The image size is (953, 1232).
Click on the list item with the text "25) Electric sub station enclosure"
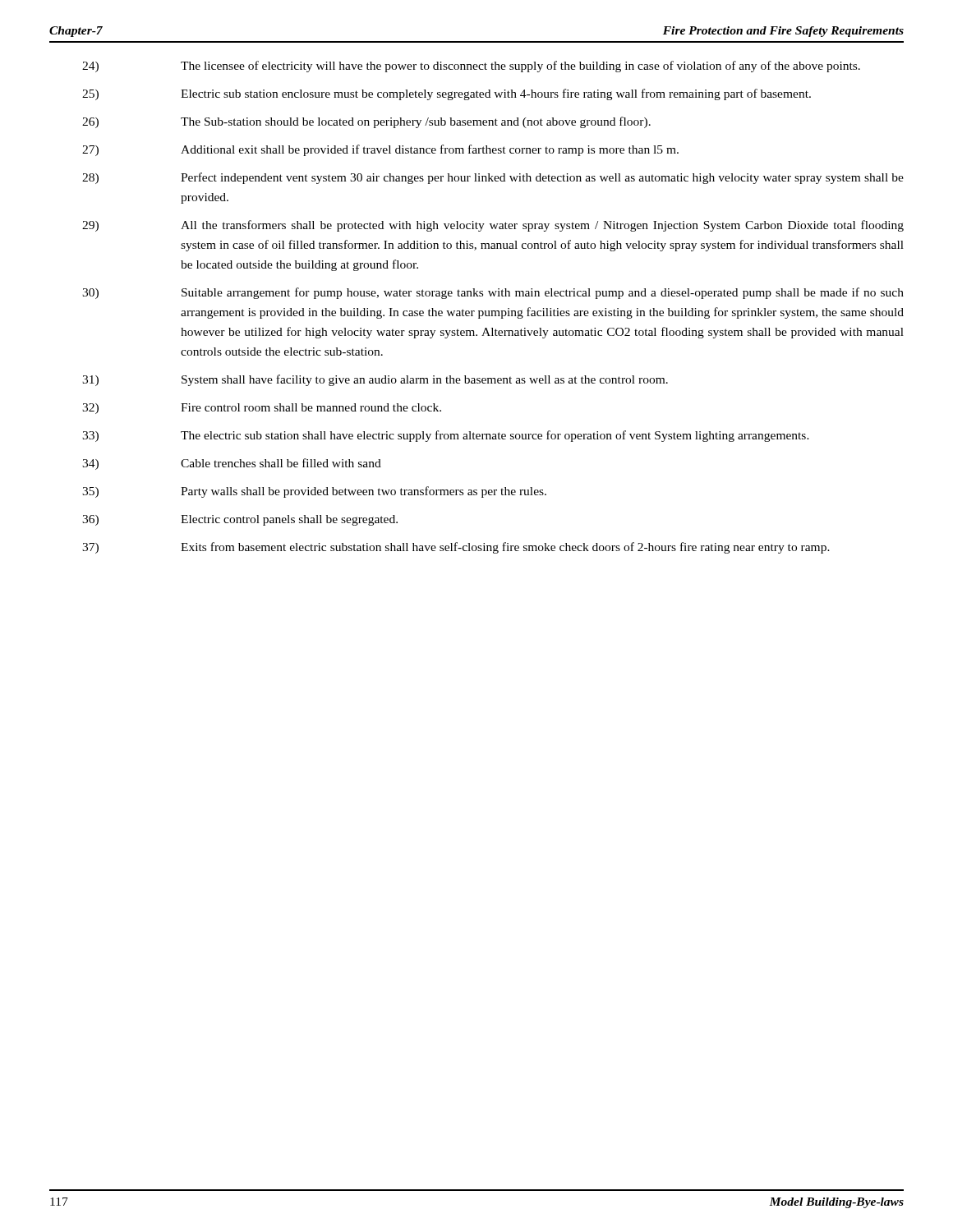coord(476,94)
